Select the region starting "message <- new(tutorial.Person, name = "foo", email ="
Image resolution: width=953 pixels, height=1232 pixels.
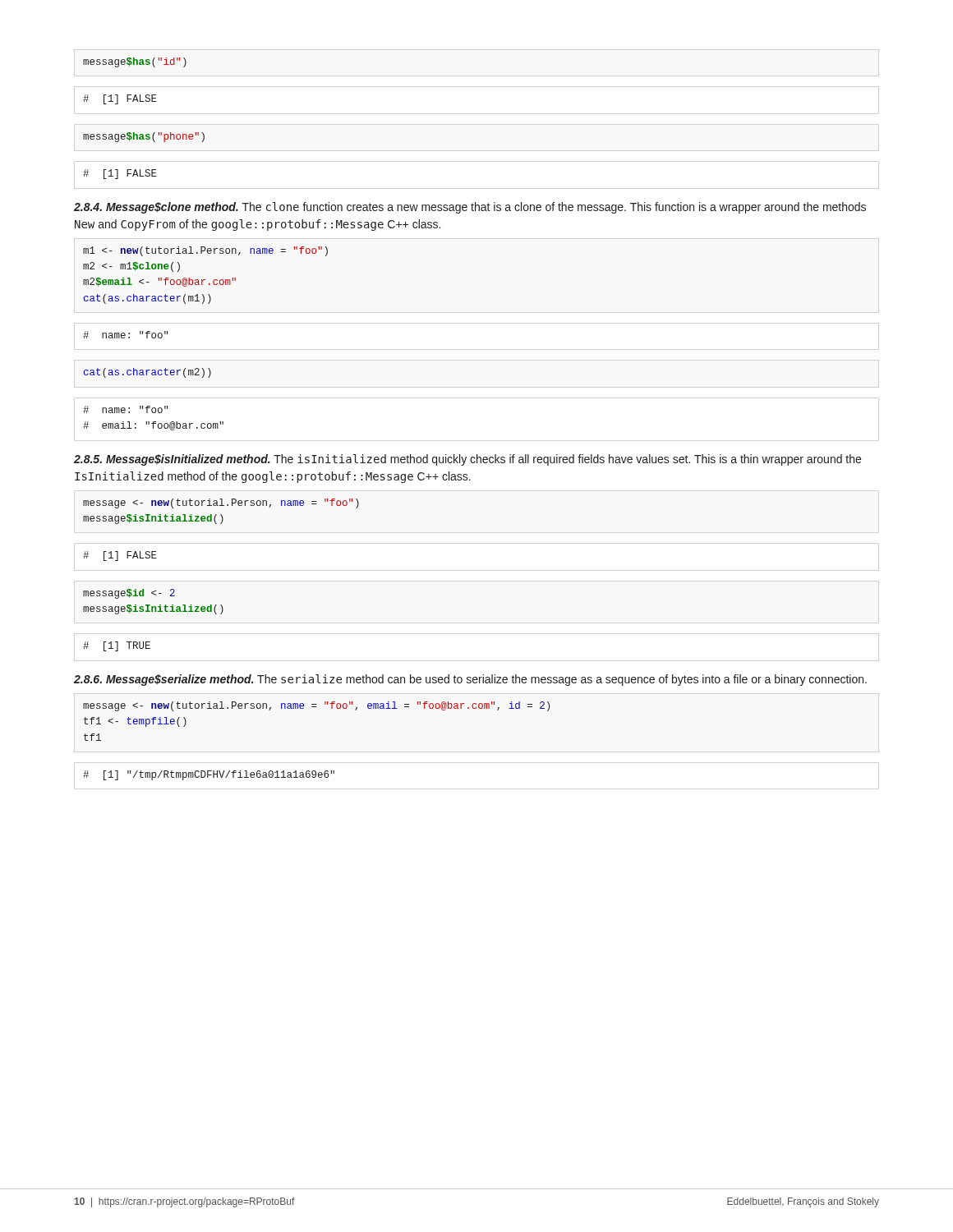pos(316,706)
